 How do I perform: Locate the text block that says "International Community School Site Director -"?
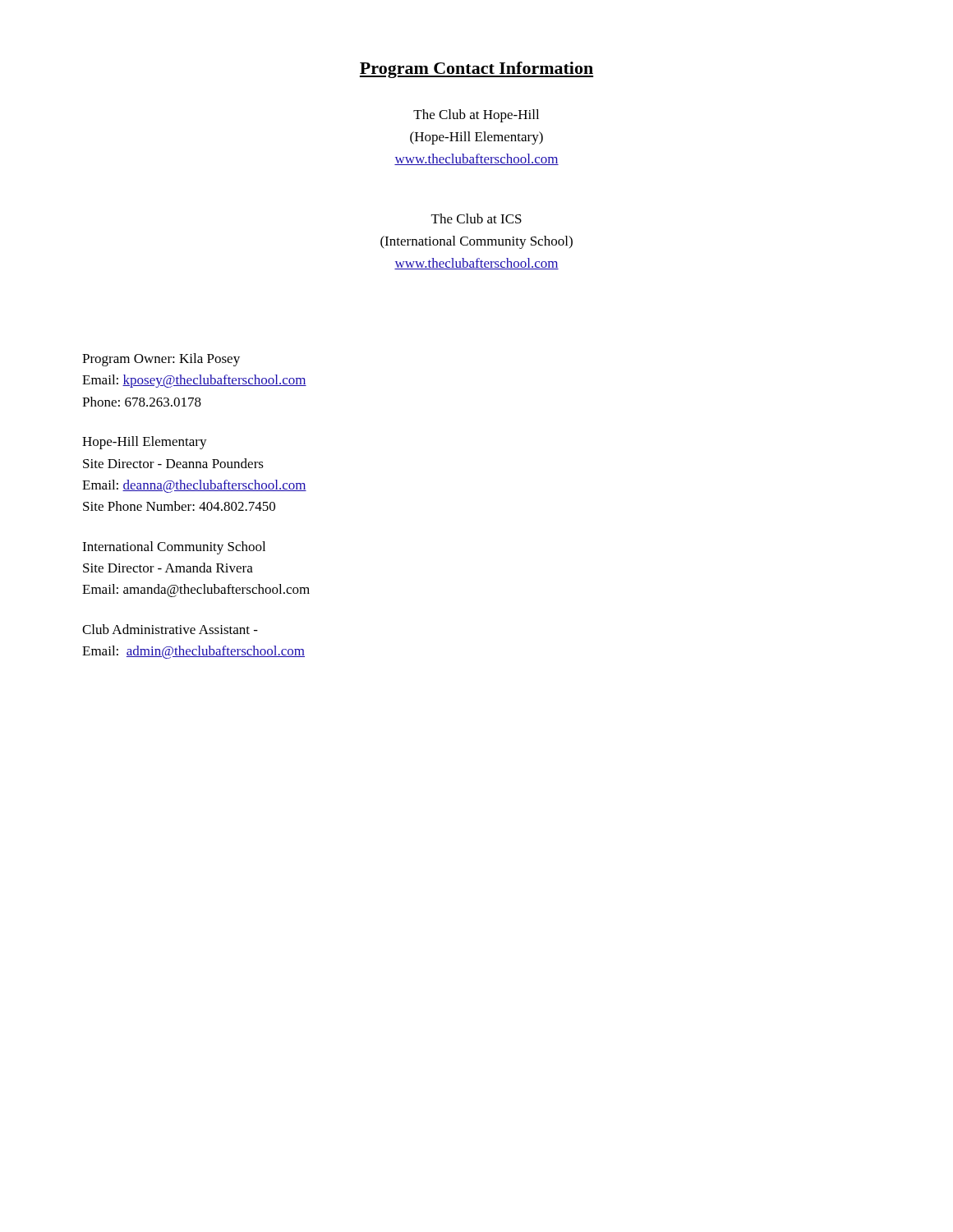pyautogui.click(x=196, y=568)
